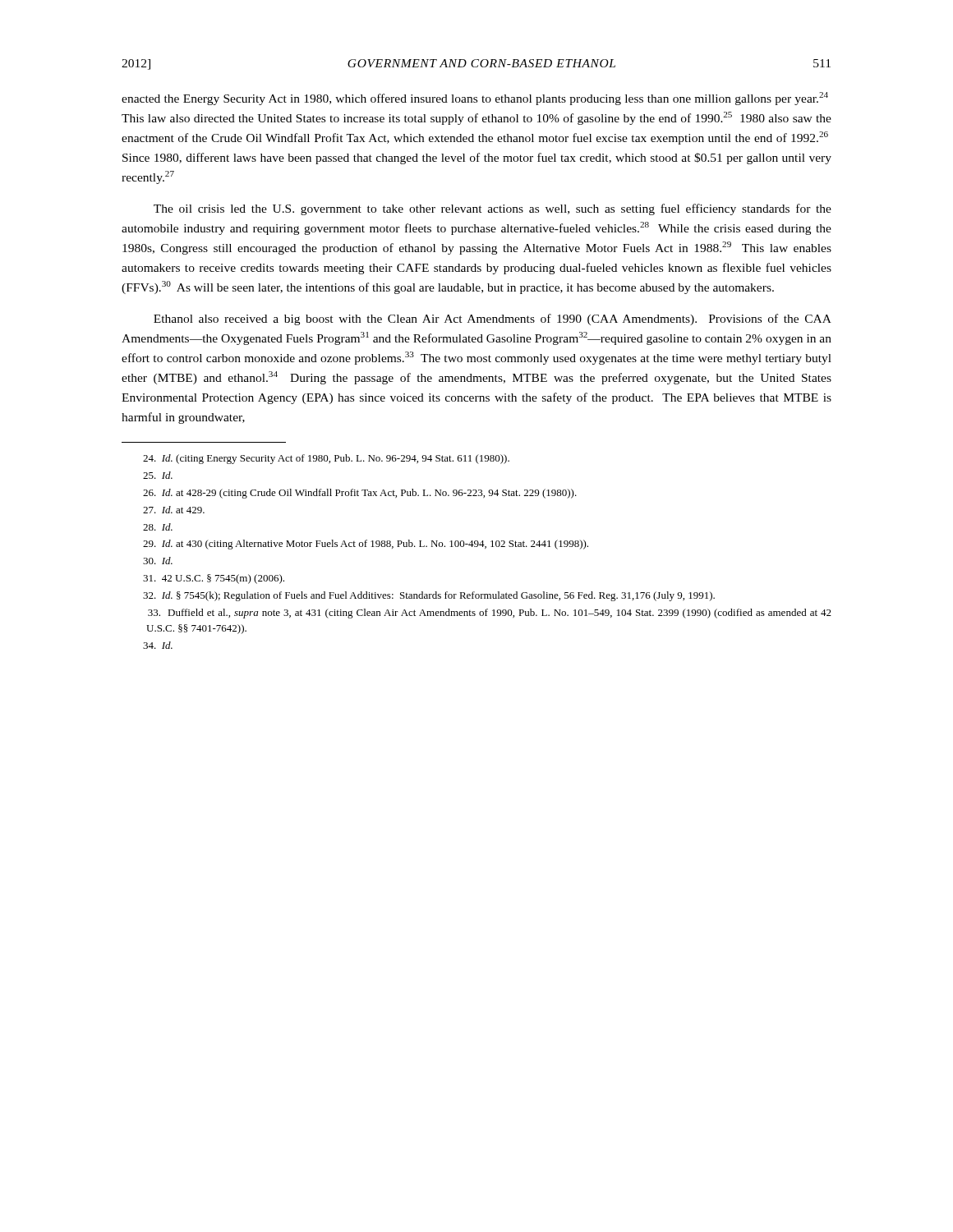Locate the block of text that opens with "Duffield et al., supra note 3, at 431"

click(476, 620)
